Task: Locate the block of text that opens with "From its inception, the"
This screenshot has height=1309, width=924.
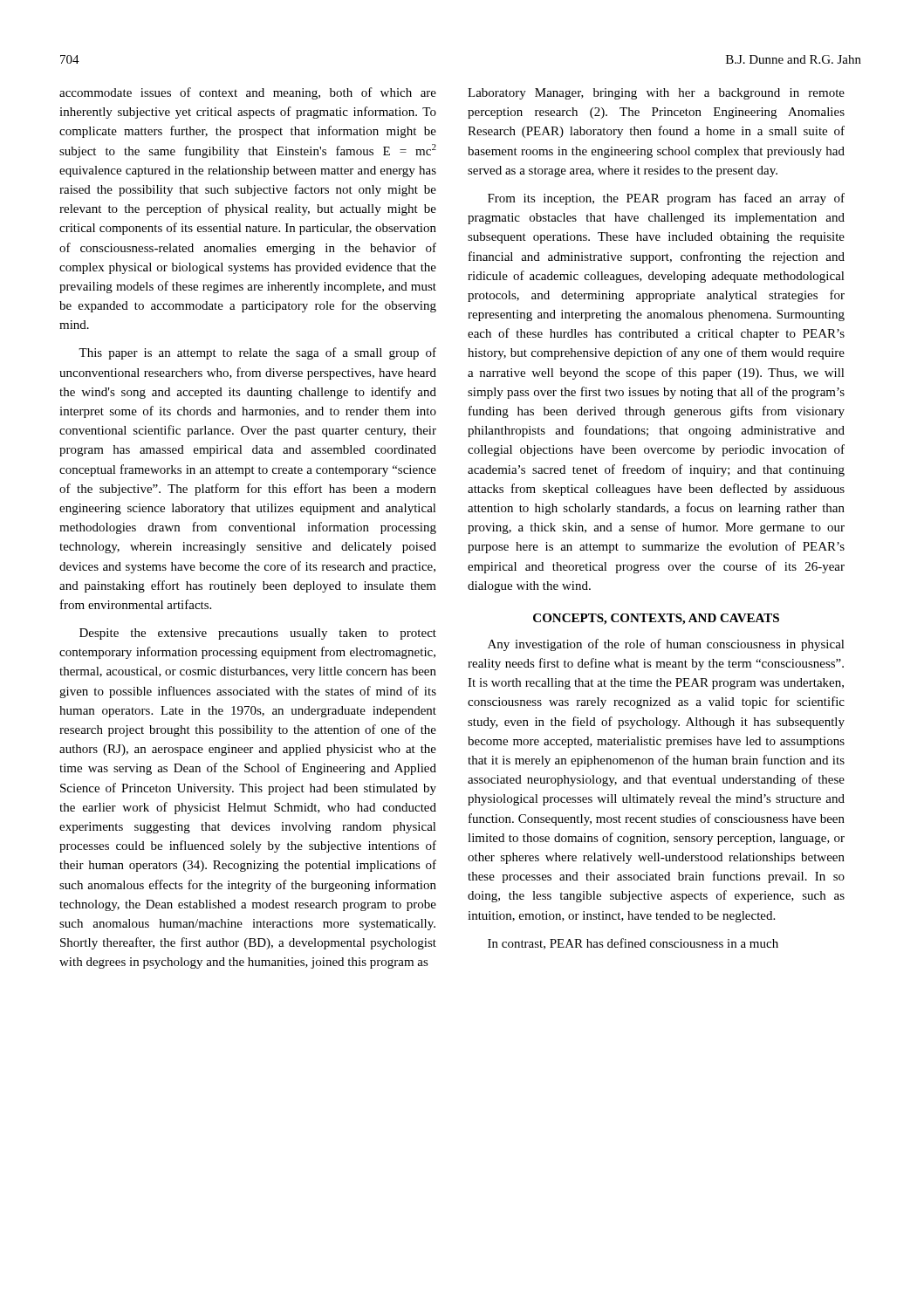Action: pyautogui.click(x=656, y=392)
